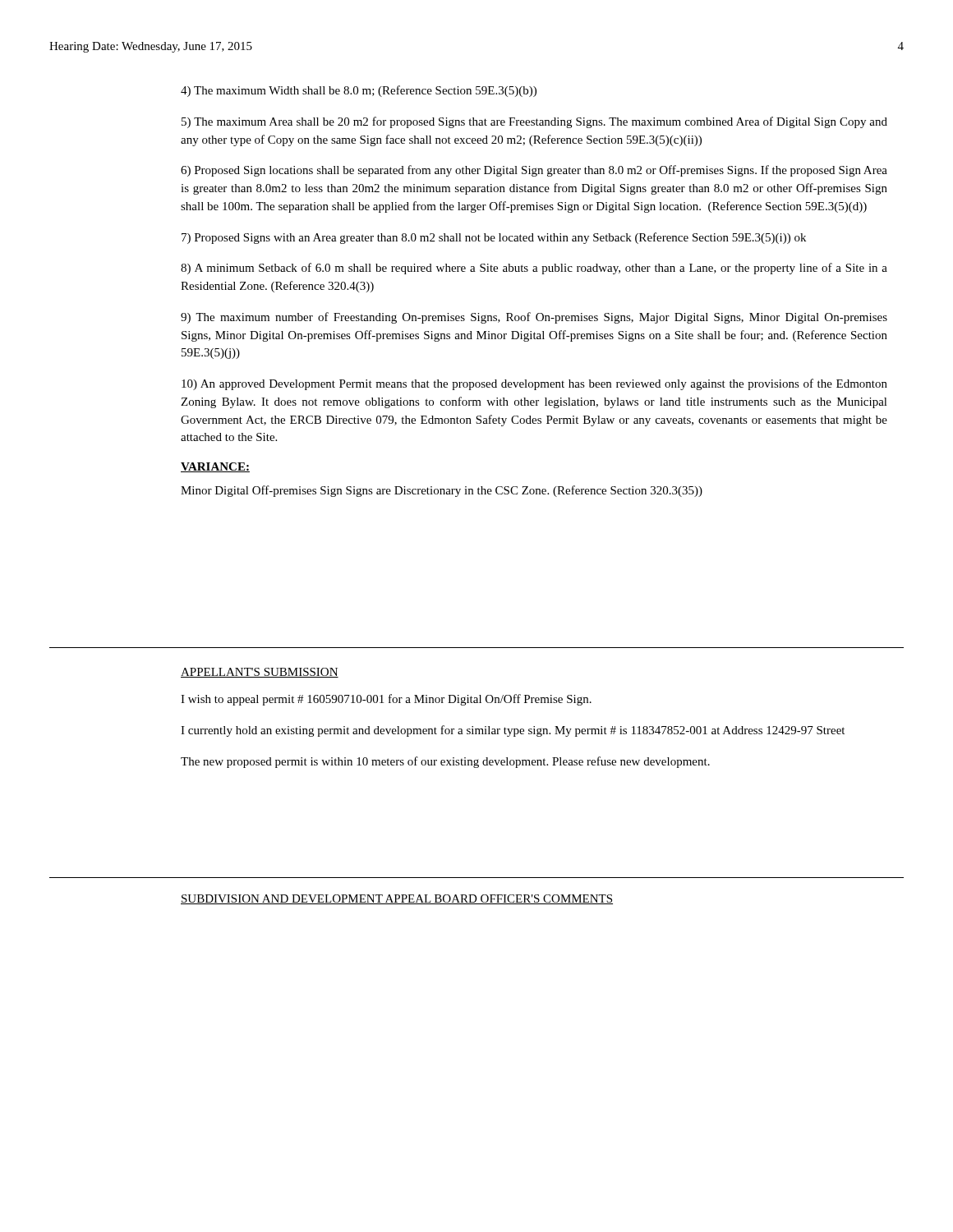Click on the block starting "8) A minimum Setback of 6.0"
The image size is (953, 1232).
[534, 277]
